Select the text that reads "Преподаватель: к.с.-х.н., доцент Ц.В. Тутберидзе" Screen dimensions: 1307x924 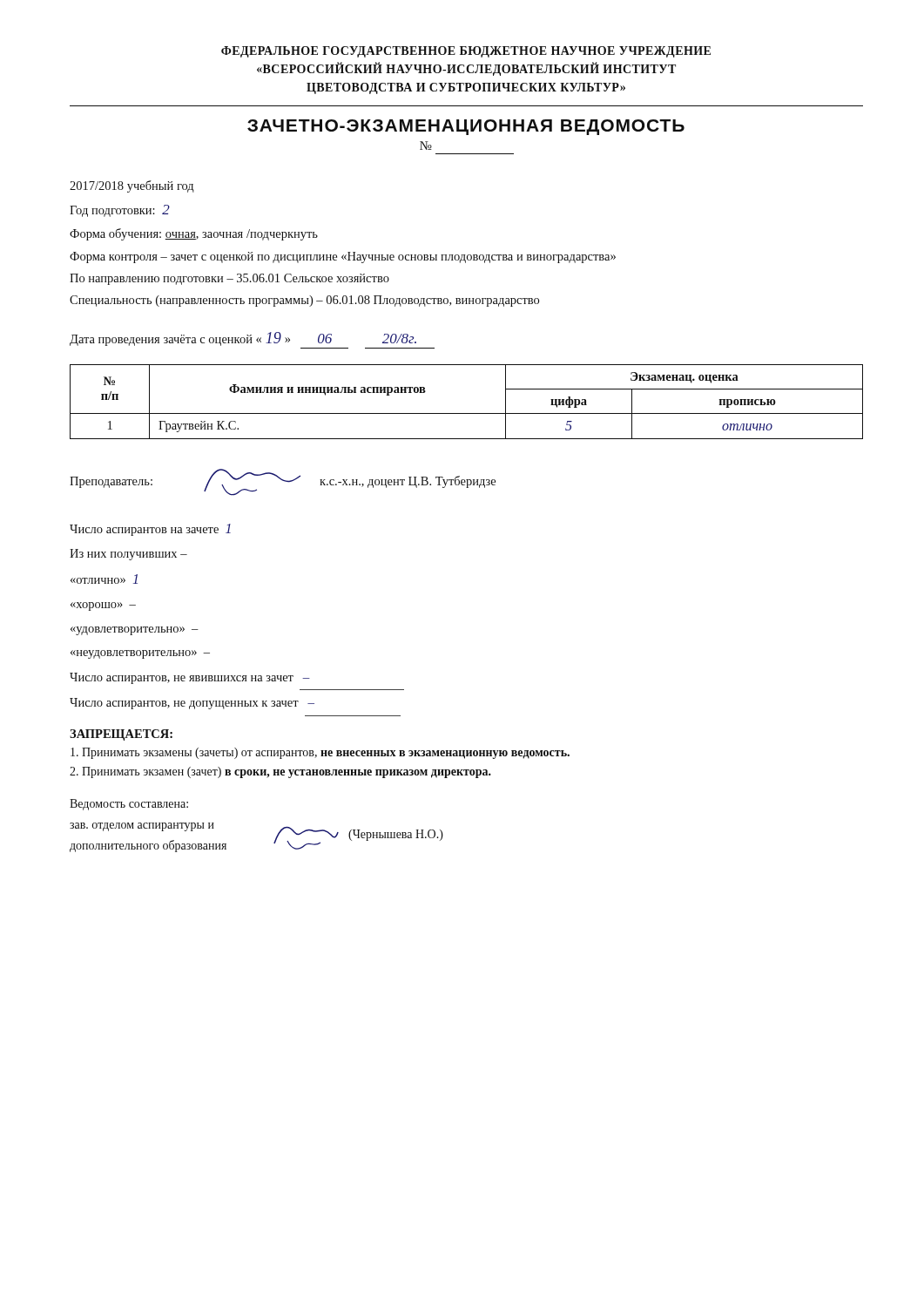pos(466,481)
